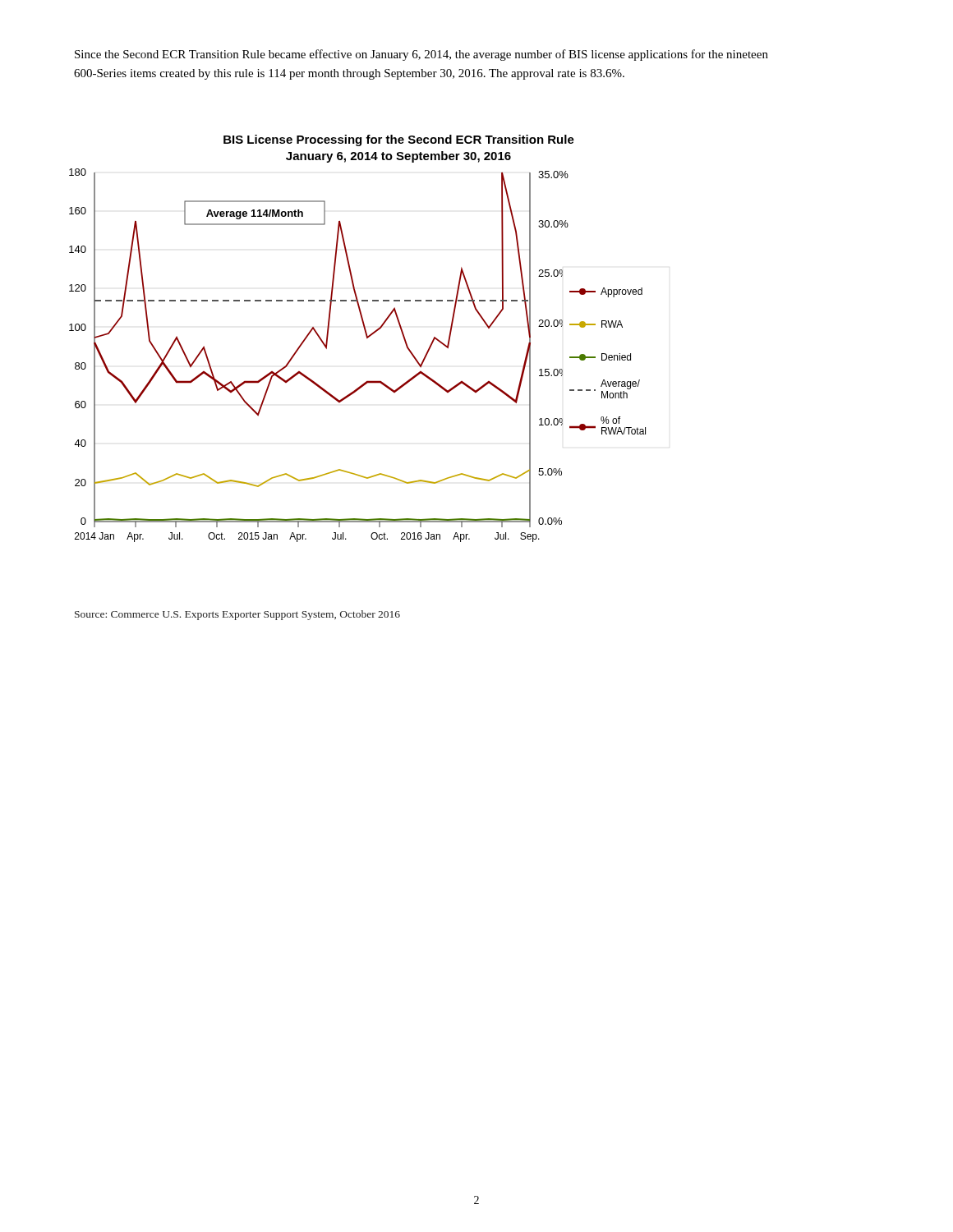Point to the caption beginning "Source: Commerce U.S. Exports Exporter Support"

click(x=237, y=614)
